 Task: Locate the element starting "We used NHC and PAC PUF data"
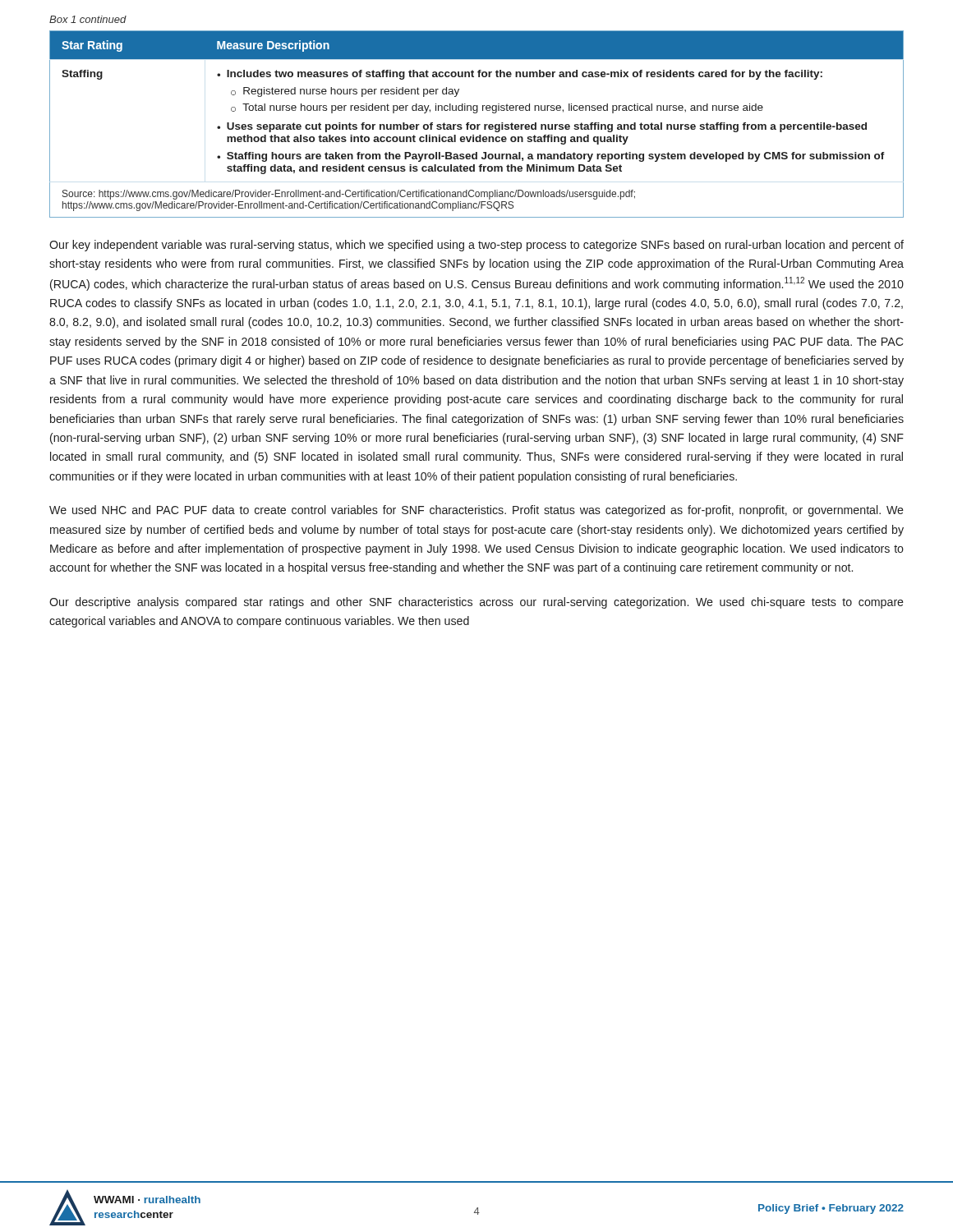click(x=476, y=539)
